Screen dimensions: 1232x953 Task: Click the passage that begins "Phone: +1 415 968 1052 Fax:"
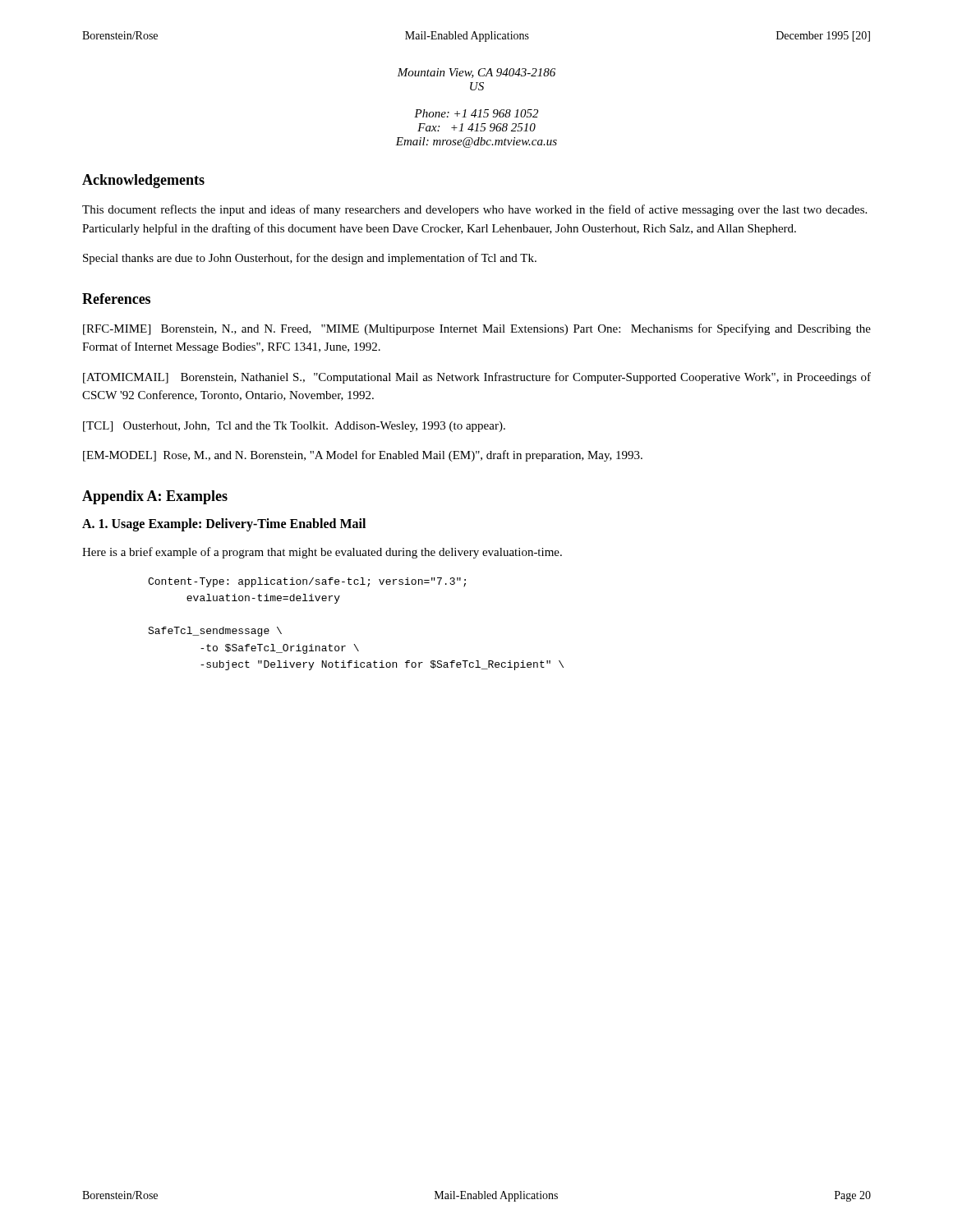pyautogui.click(x=476, y=127)
